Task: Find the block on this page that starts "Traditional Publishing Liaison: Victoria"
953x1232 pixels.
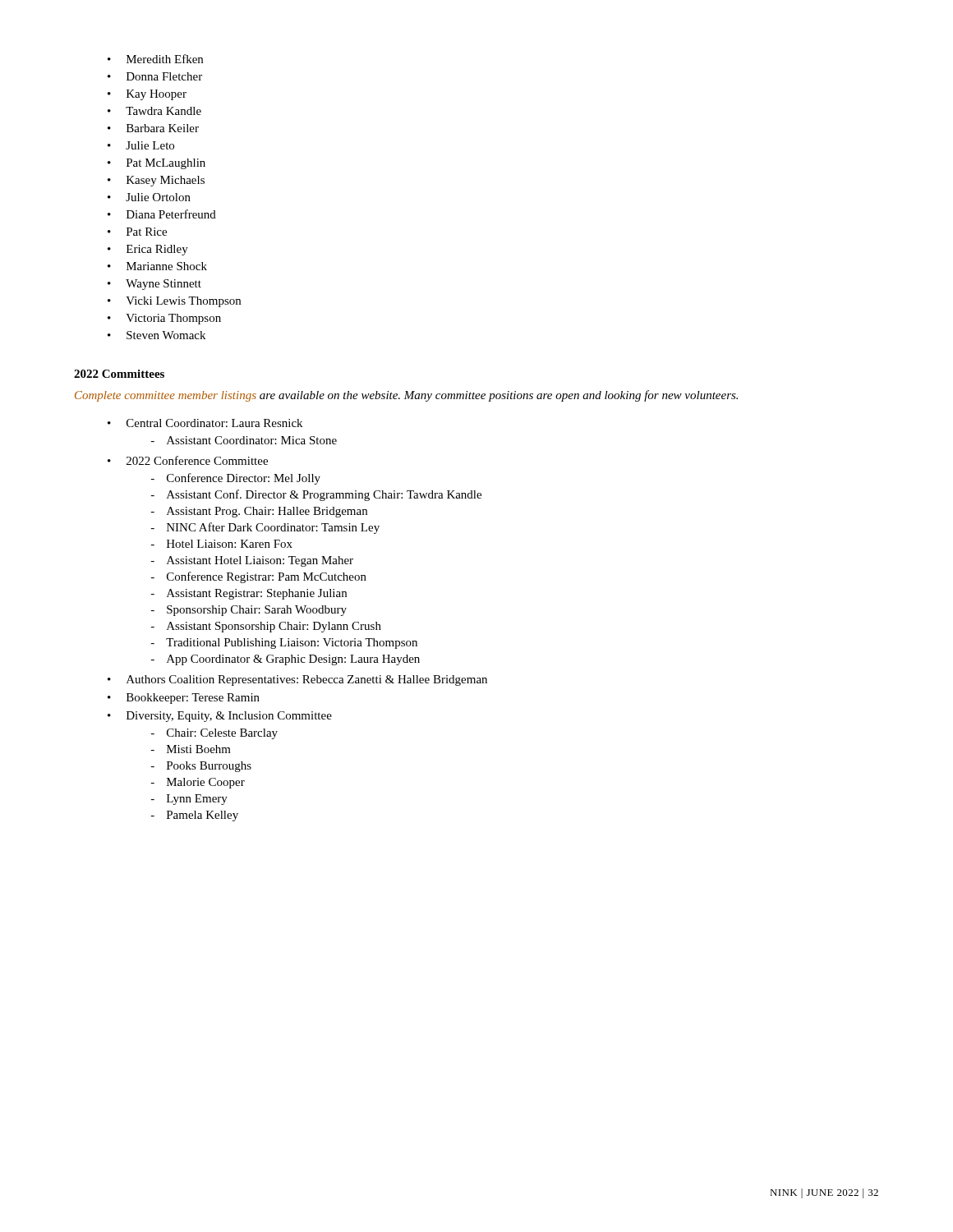Action: (292, 642)
